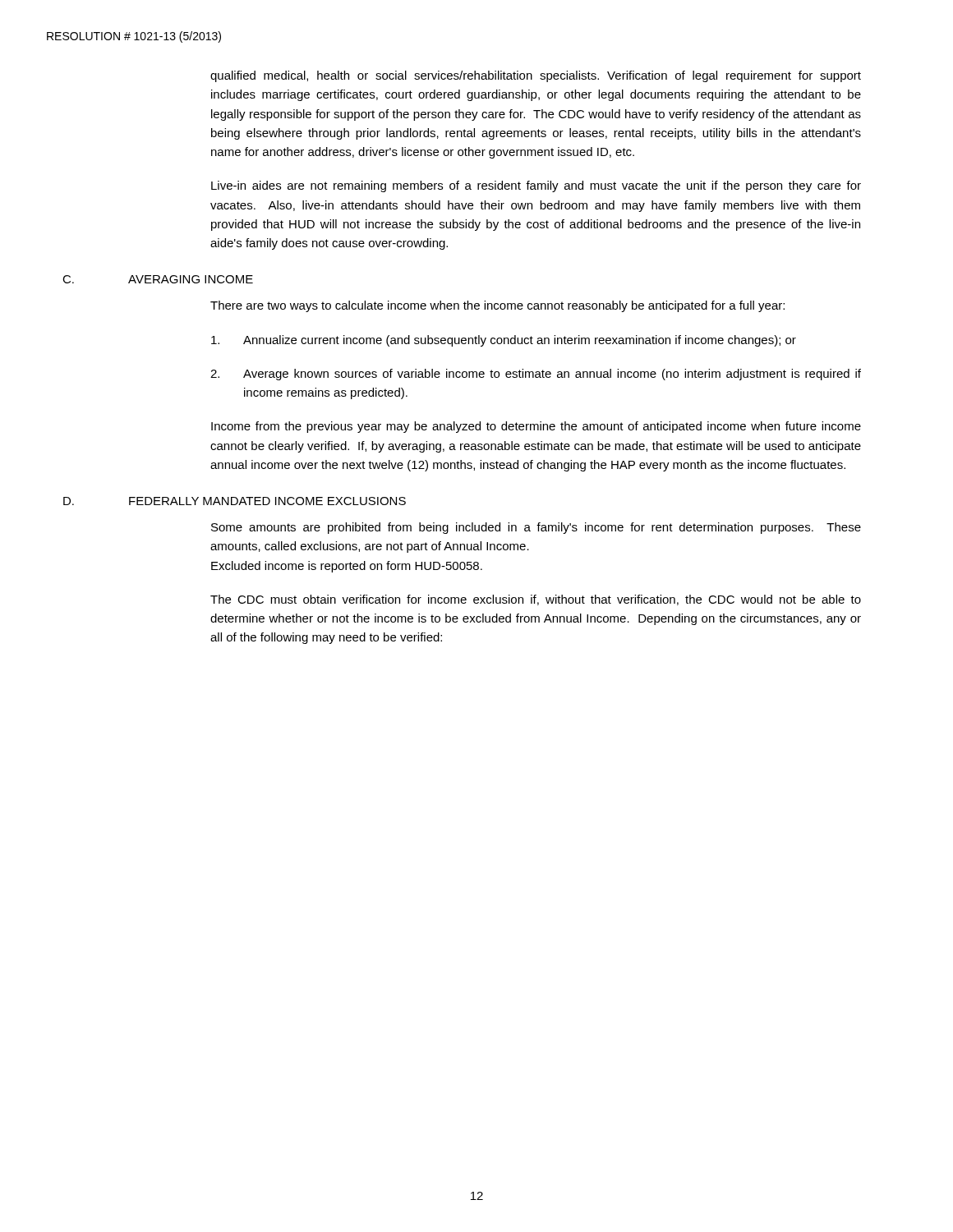Screen dimensions: 1232x953
Task: Find the list item that reads "2. Average known sources of variable"
Action: coord(536,383)
